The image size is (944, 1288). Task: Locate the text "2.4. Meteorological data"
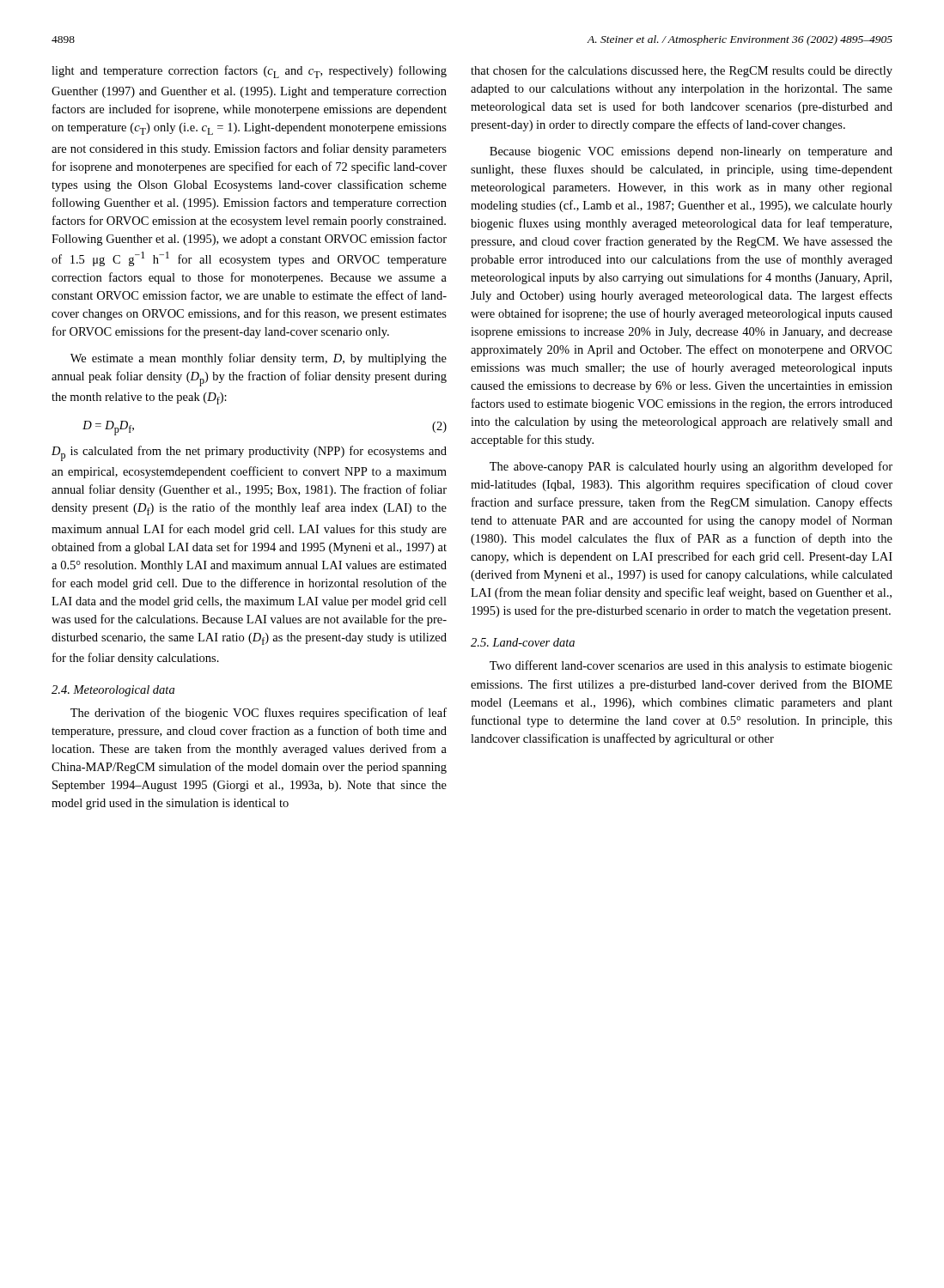(113, 691)
